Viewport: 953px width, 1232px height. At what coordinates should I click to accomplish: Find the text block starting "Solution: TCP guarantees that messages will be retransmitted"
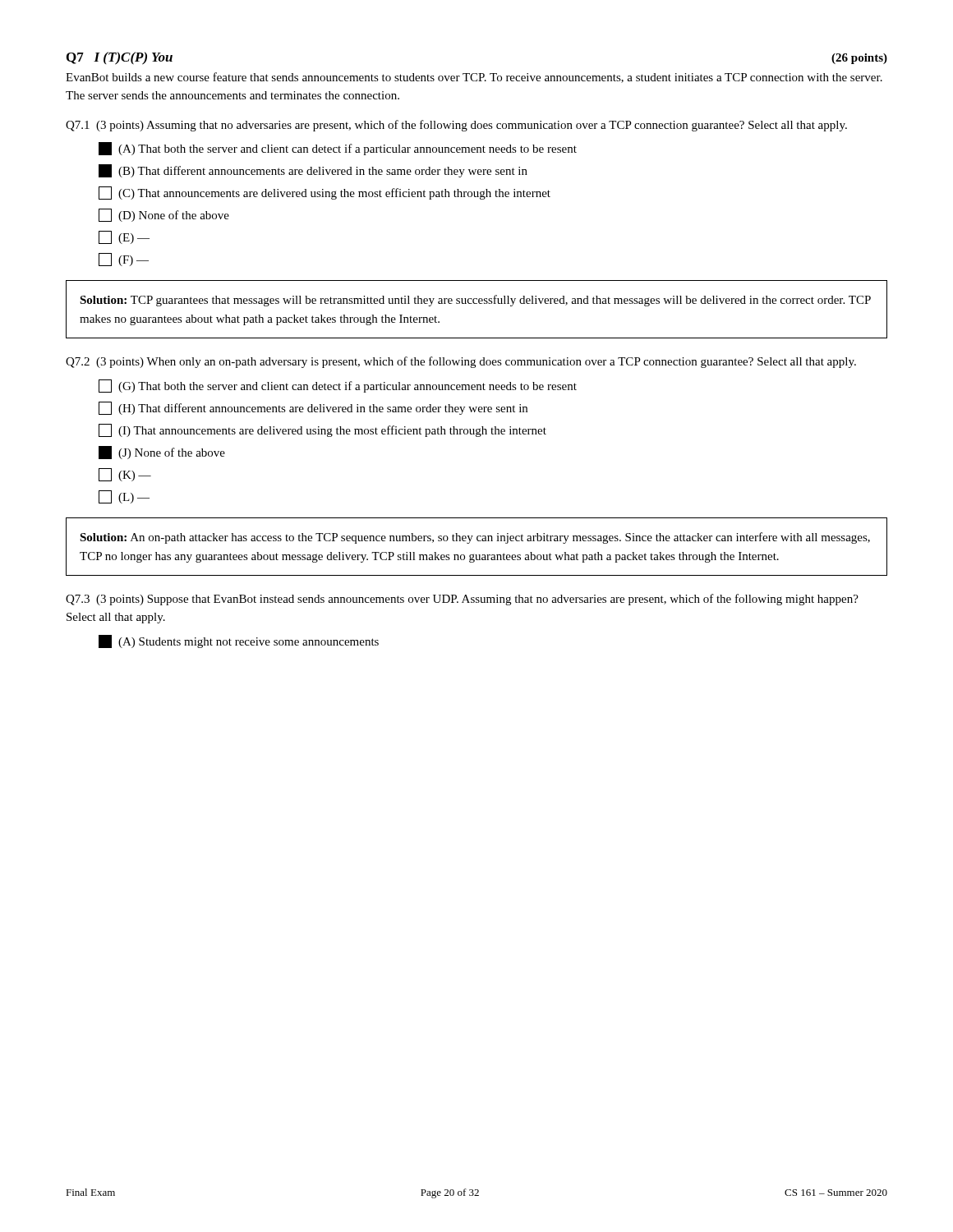(476, 309)
